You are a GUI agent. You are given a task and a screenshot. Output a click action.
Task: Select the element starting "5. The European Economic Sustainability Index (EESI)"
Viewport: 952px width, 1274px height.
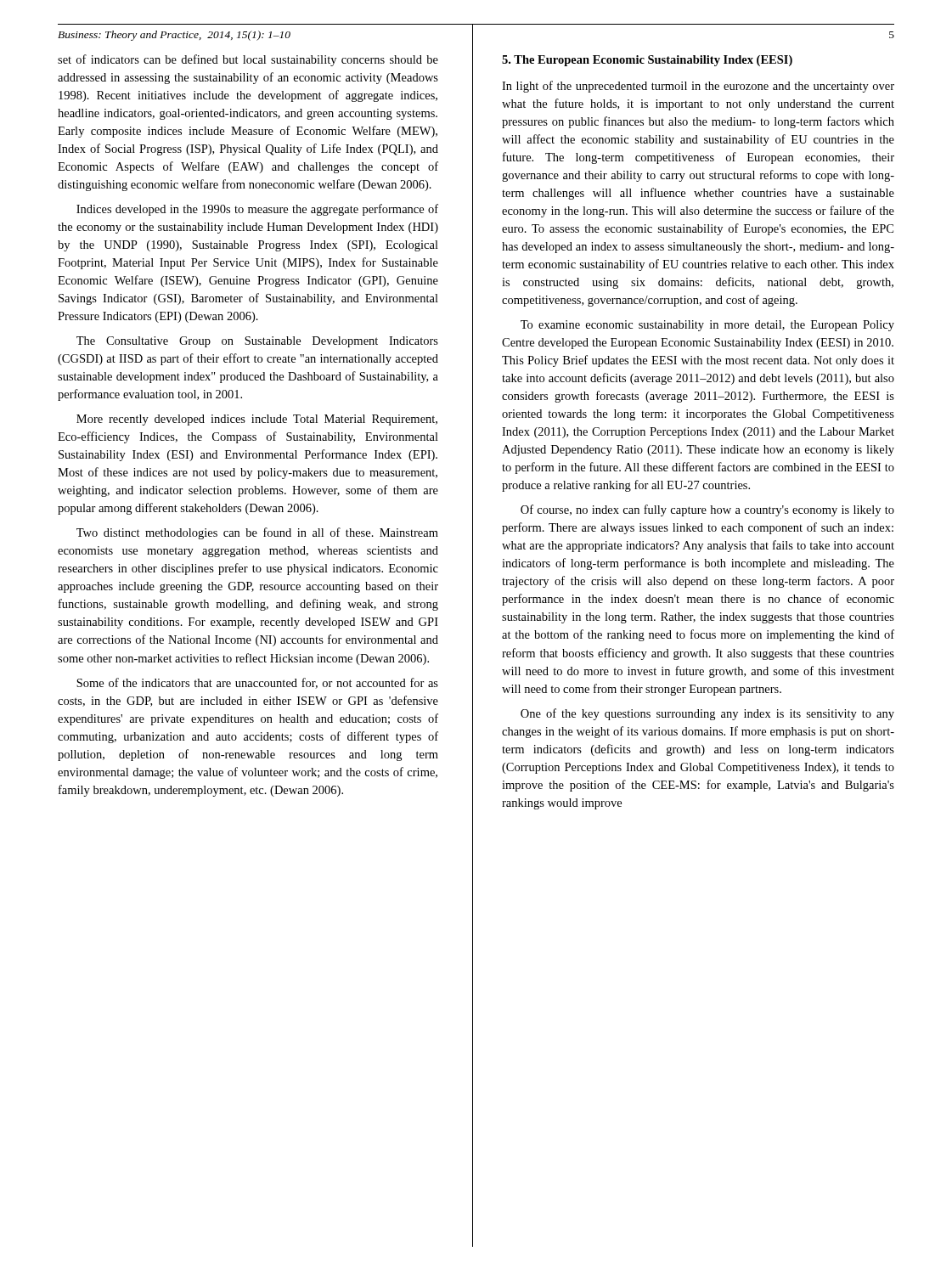698,60
